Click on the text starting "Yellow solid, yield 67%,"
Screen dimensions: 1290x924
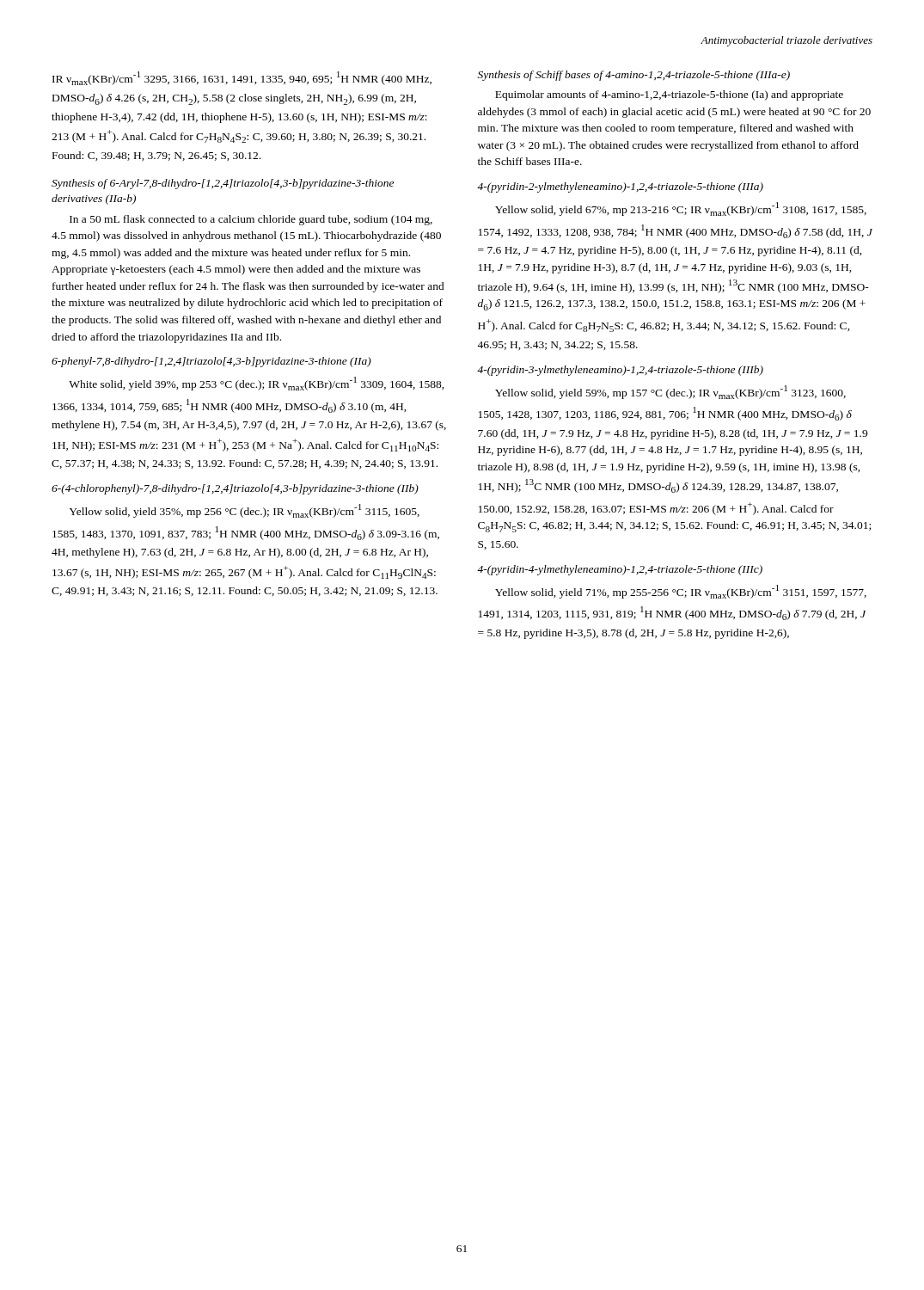tap(675, 276)
